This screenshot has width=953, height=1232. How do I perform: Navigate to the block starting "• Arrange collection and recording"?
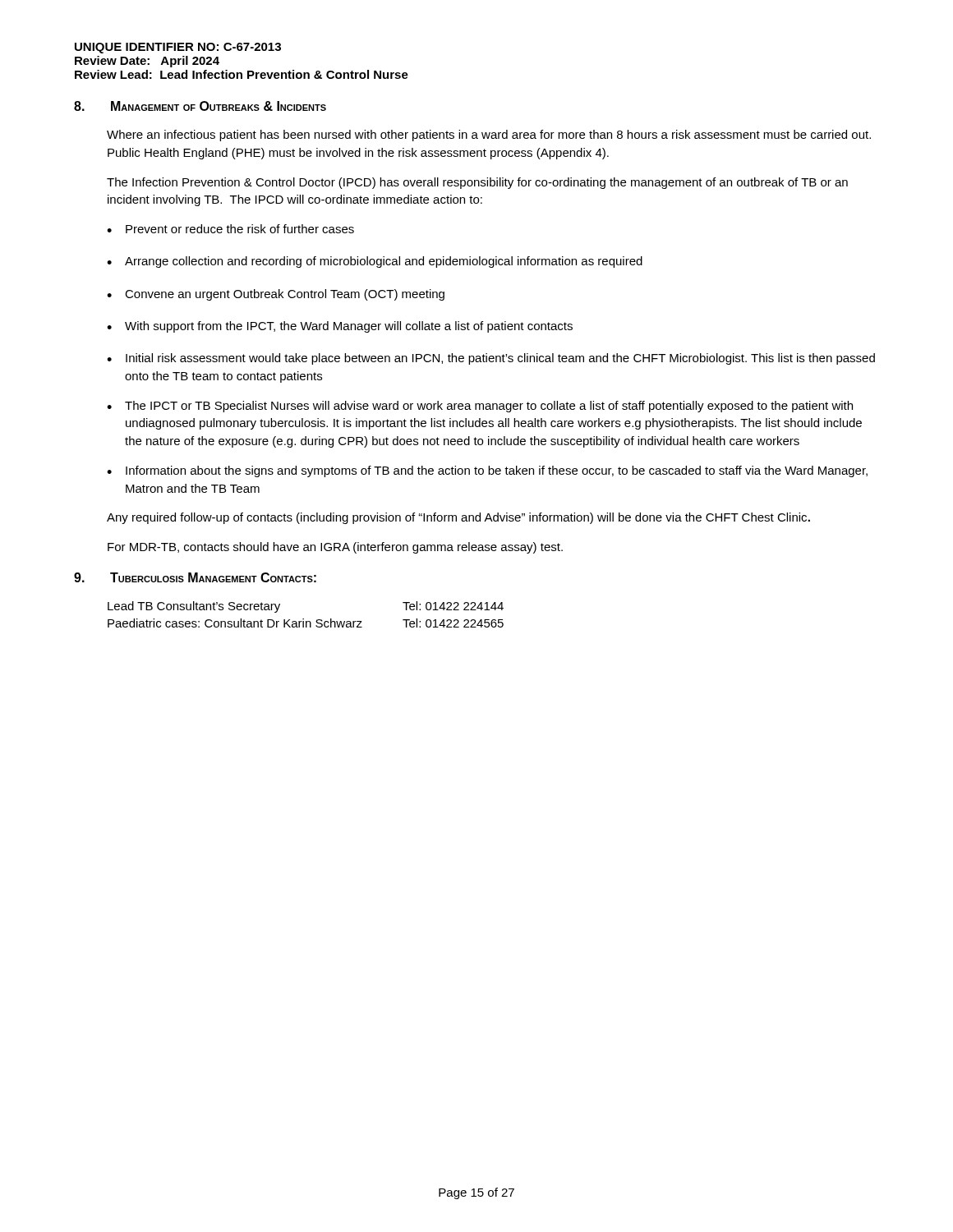[493, 263]
